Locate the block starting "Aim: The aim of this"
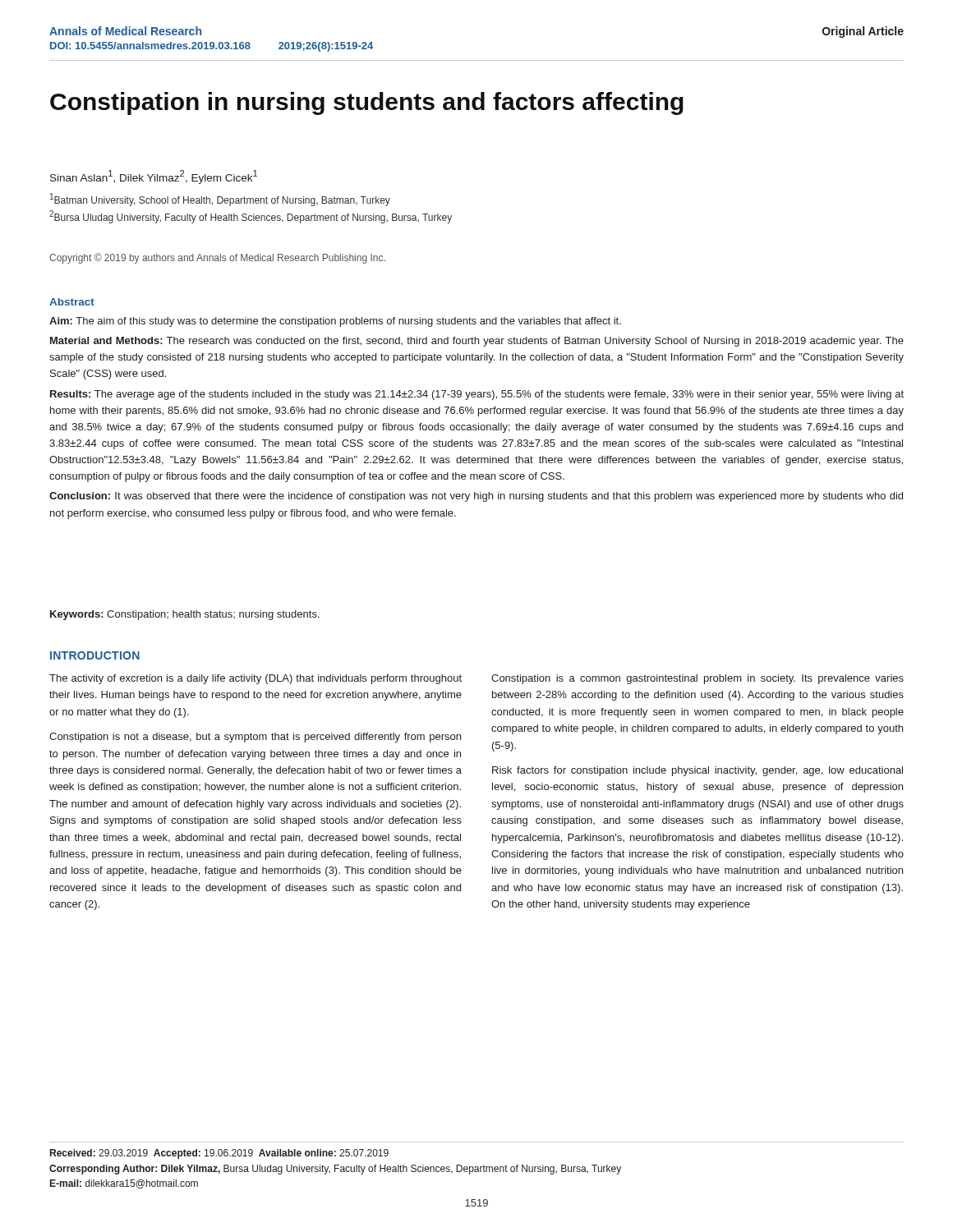The image size is (953, 1232). pos(476,417)
